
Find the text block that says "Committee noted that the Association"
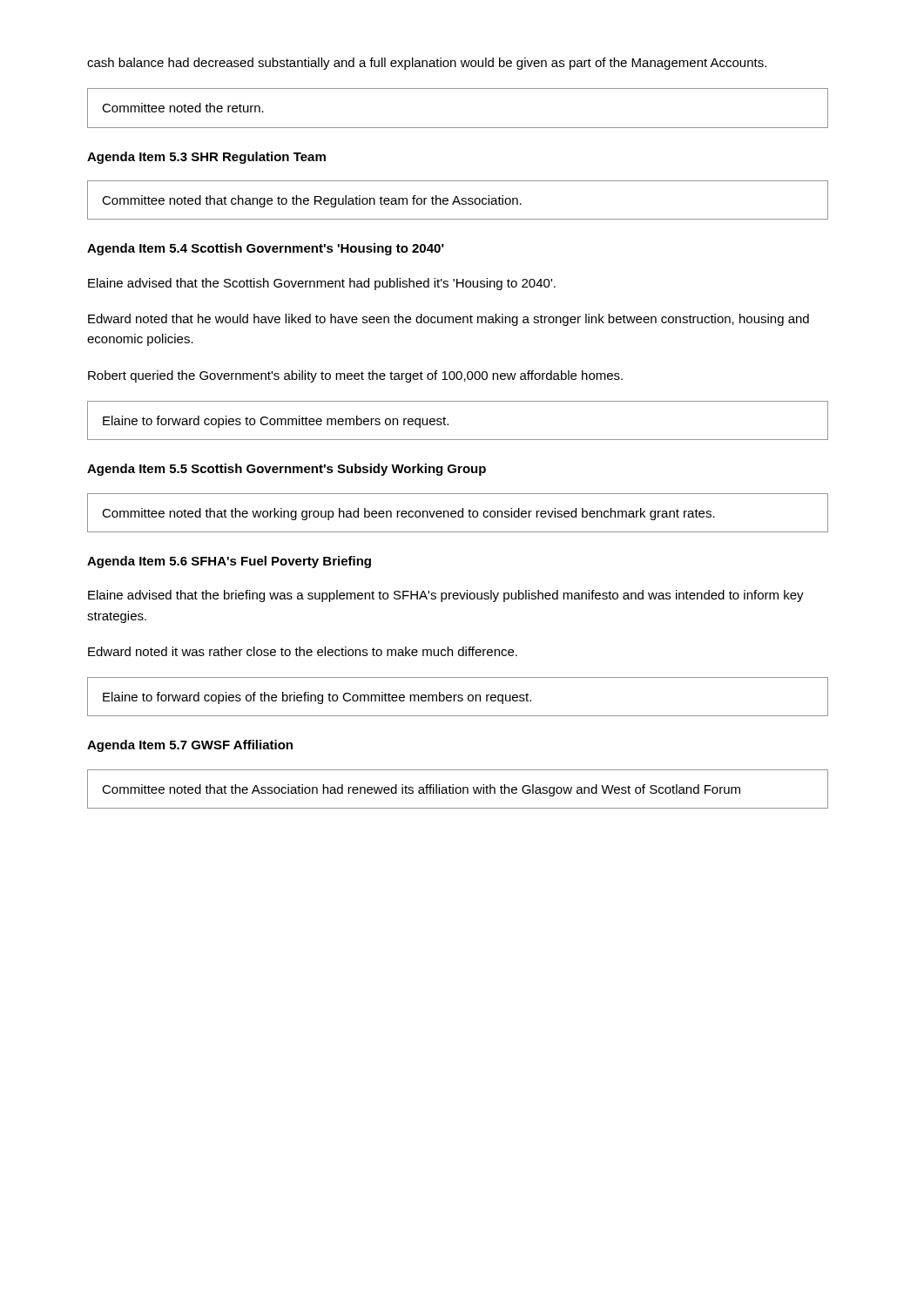coord(422,789)
